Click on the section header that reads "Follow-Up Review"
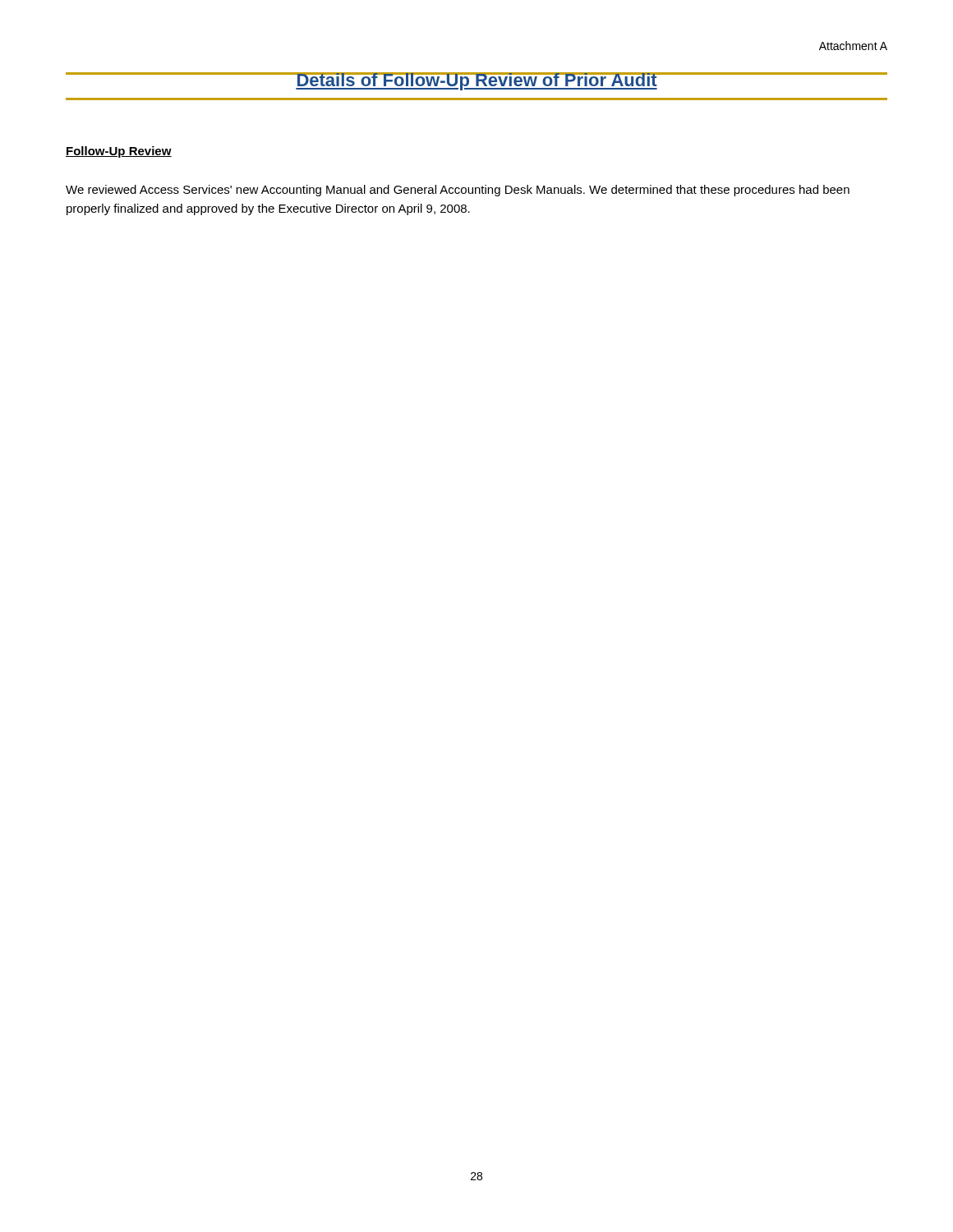This screenshot has width=953, height=1232. [x=118, y=151]
